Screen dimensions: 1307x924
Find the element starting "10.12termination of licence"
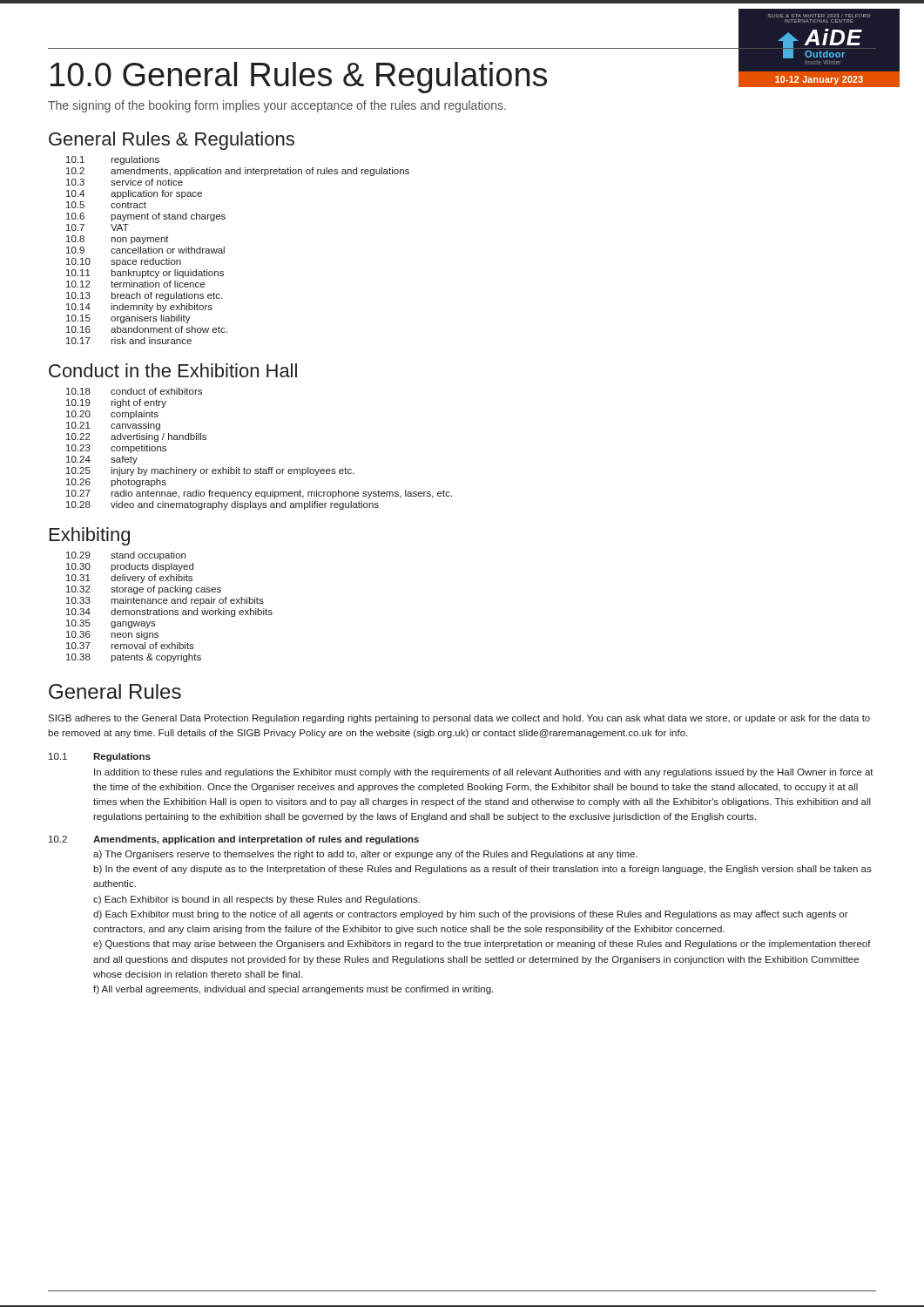(135, 284)
